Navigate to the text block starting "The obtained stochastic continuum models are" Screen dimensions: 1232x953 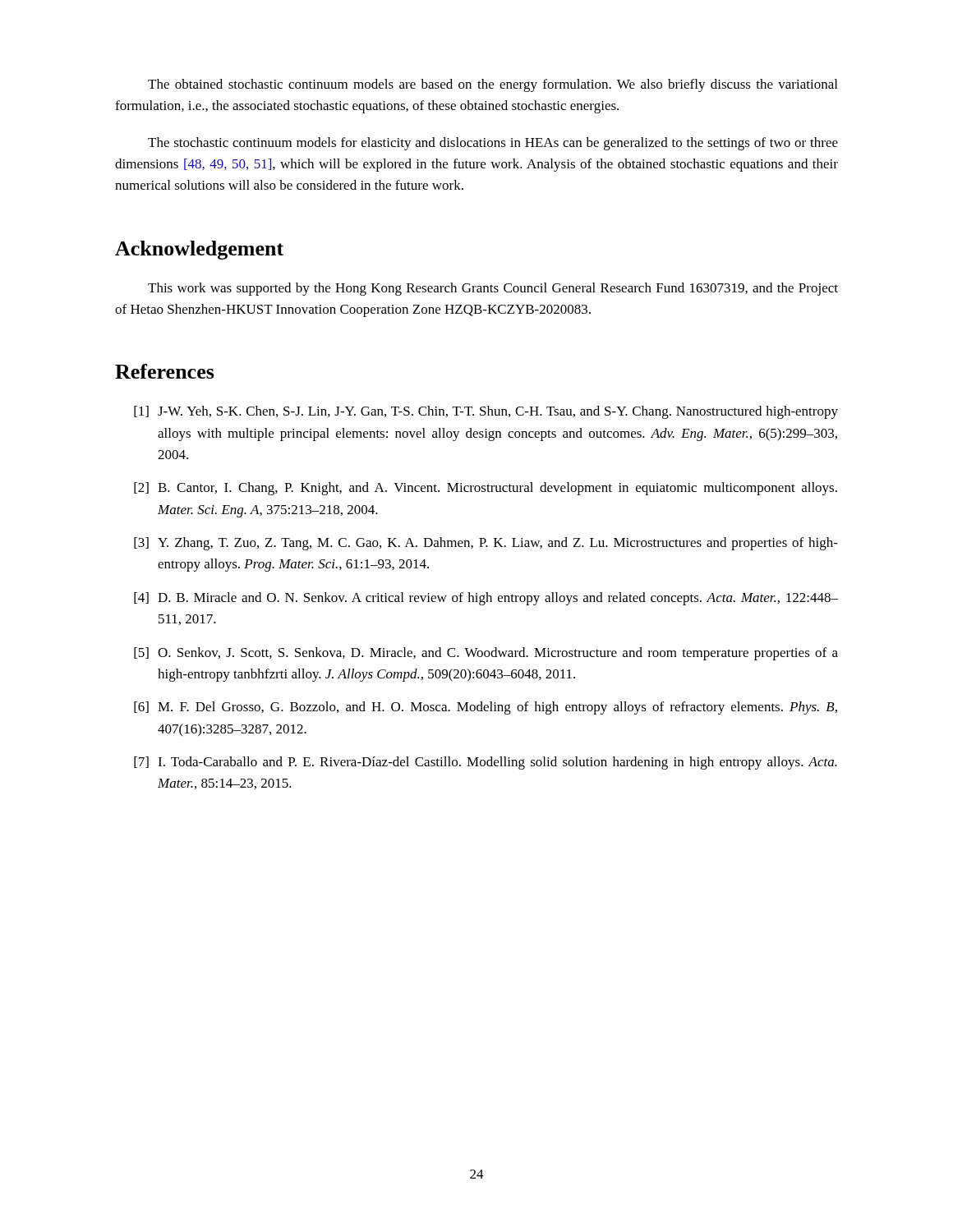pos(476,95)
